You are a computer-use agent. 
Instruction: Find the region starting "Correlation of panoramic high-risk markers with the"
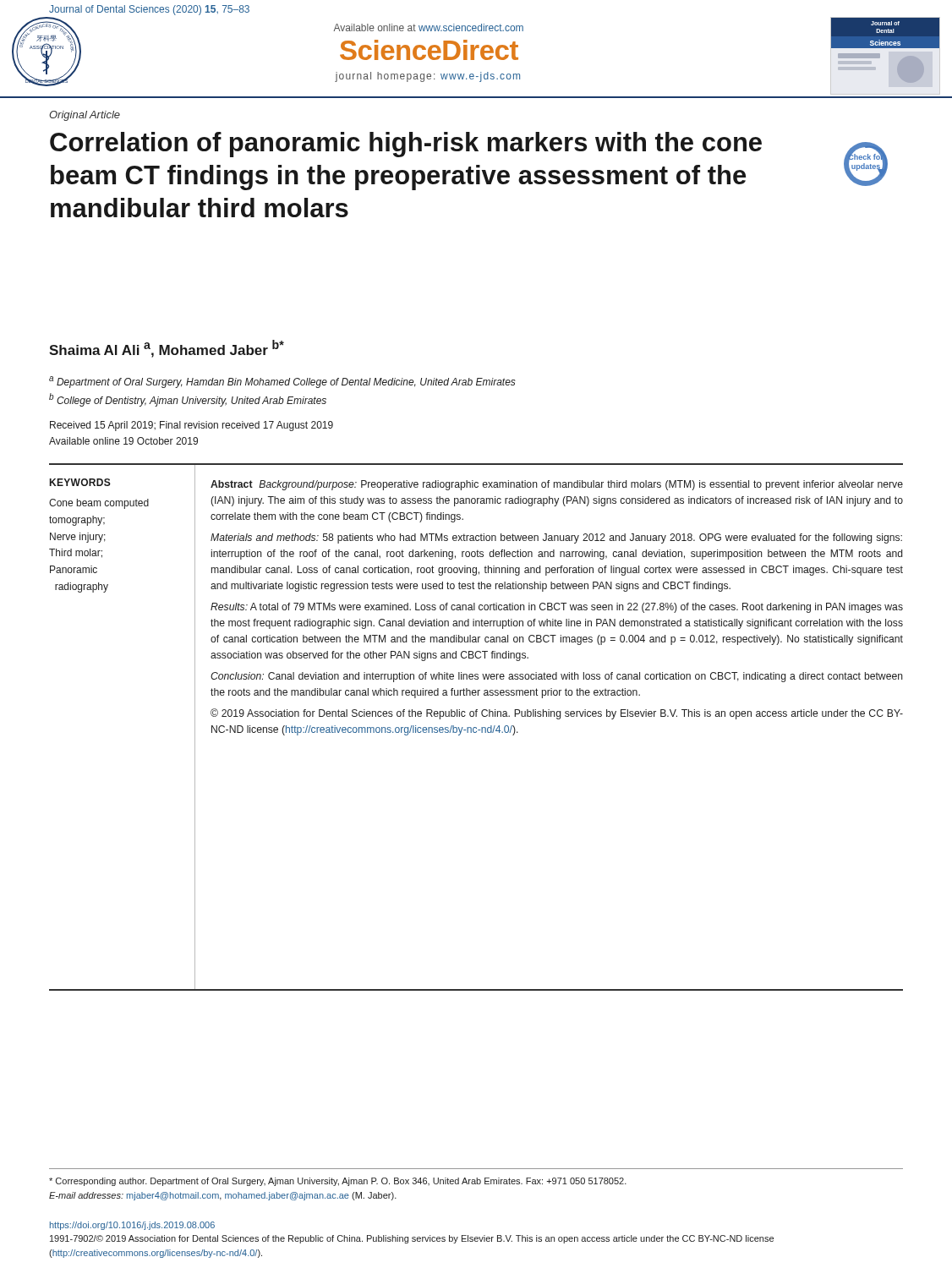click(x=406, y=175)
